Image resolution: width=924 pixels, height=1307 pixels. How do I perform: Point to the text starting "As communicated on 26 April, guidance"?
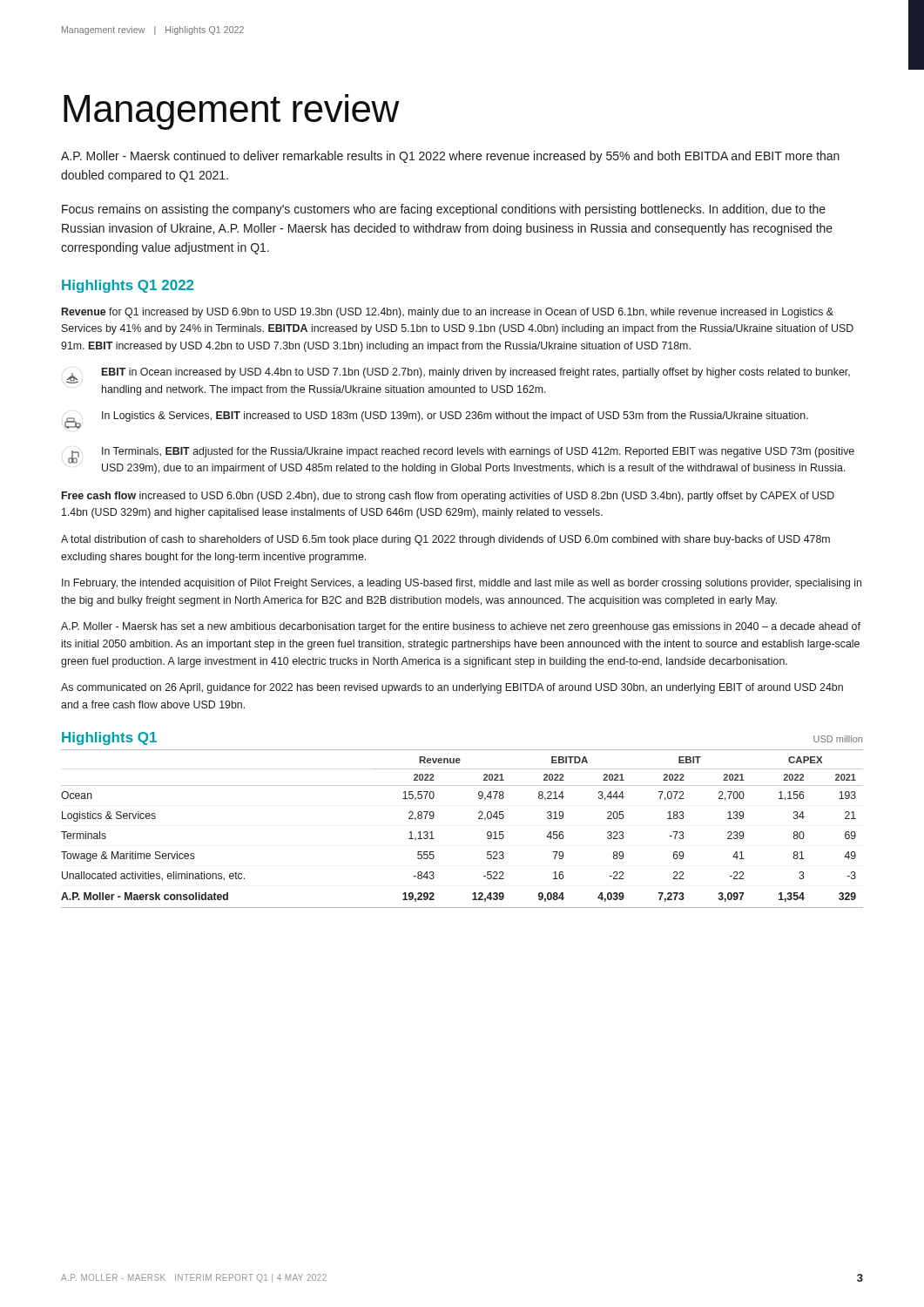452,696
